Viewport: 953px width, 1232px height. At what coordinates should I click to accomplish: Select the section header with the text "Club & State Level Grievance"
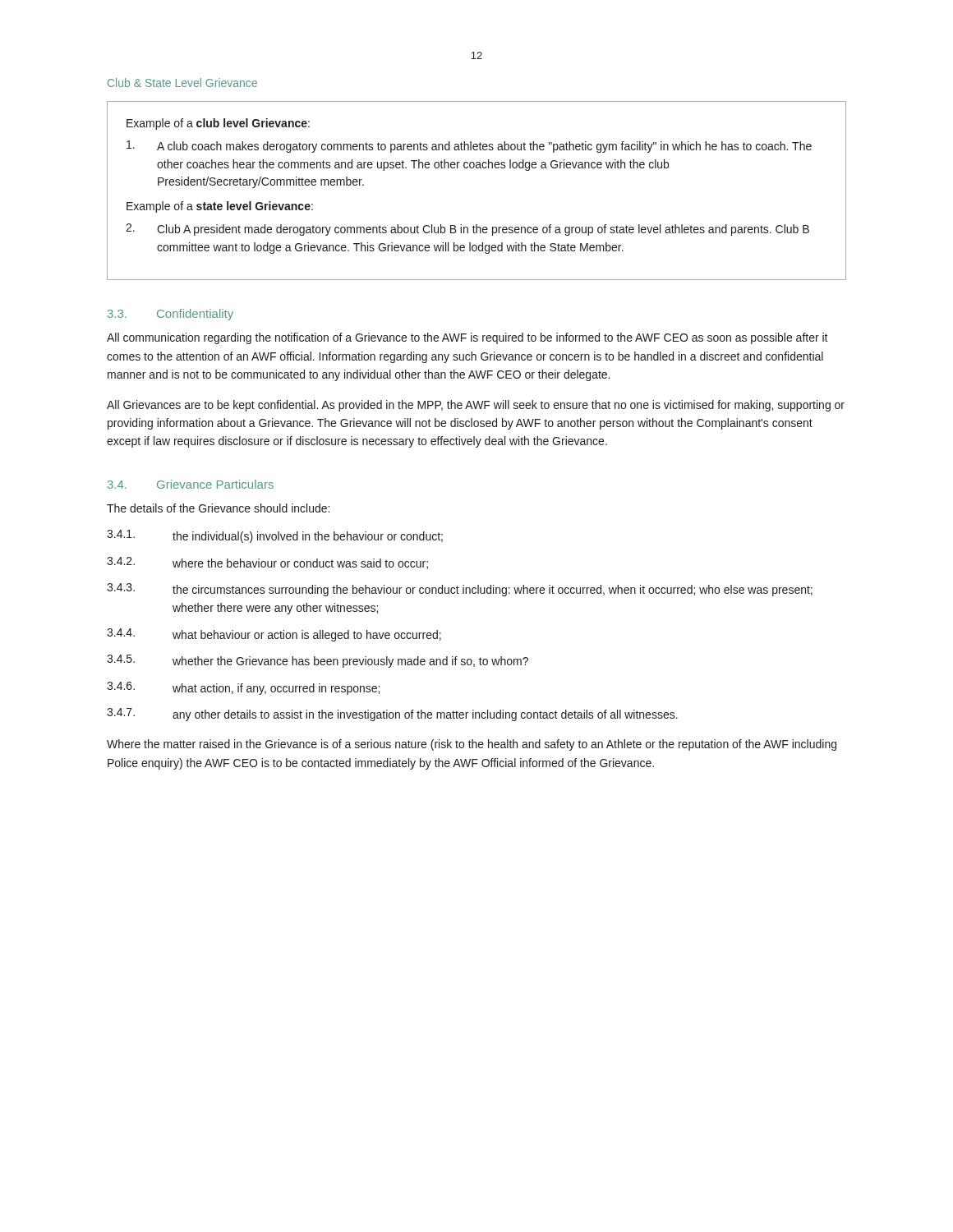pos(182,83)
